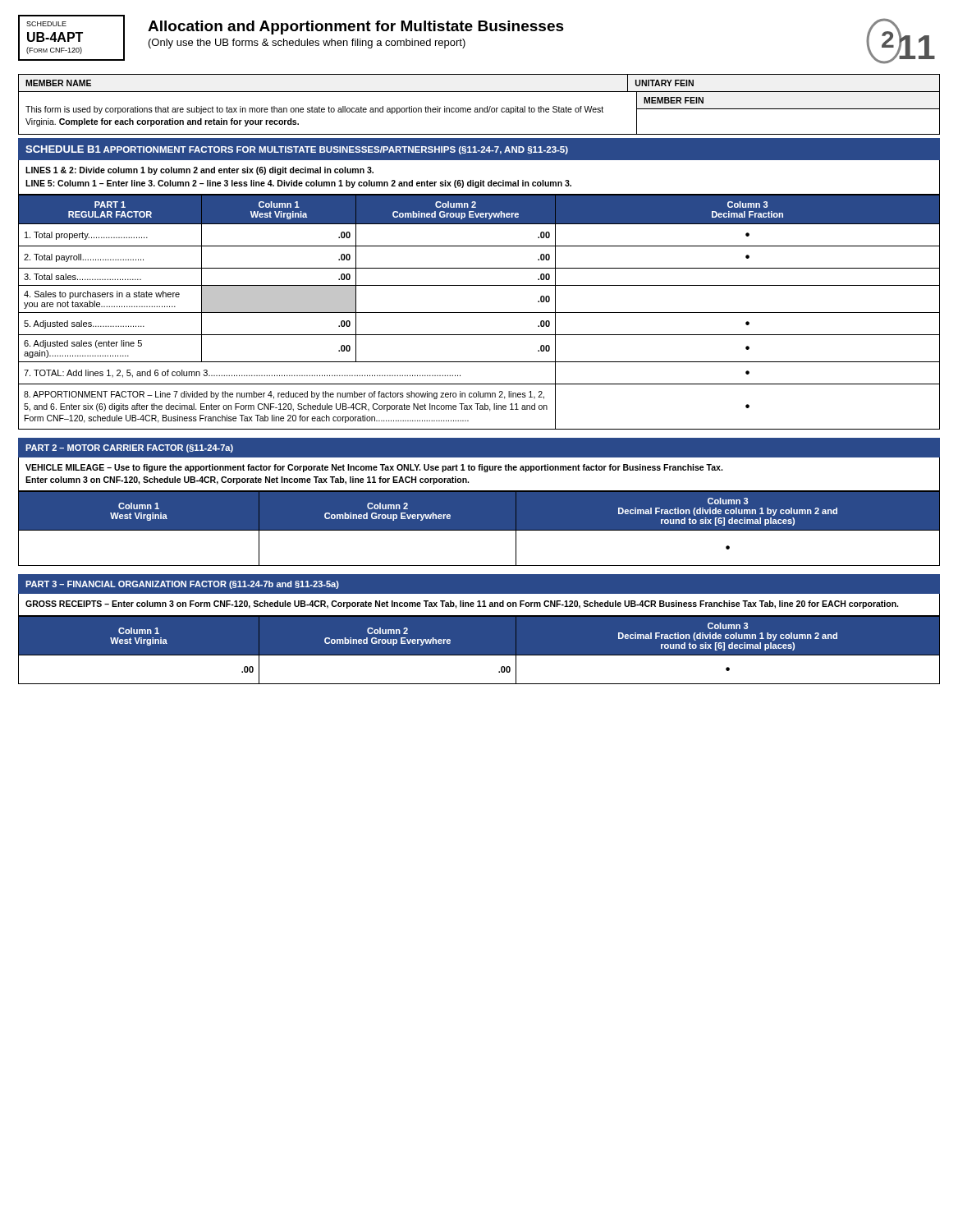This screenshot has width=958, height=1232.
Task: Select the section header that says "PART 3 – FINANCIAL ORGANIZATION FACTOR"
Action: point(182,584)
